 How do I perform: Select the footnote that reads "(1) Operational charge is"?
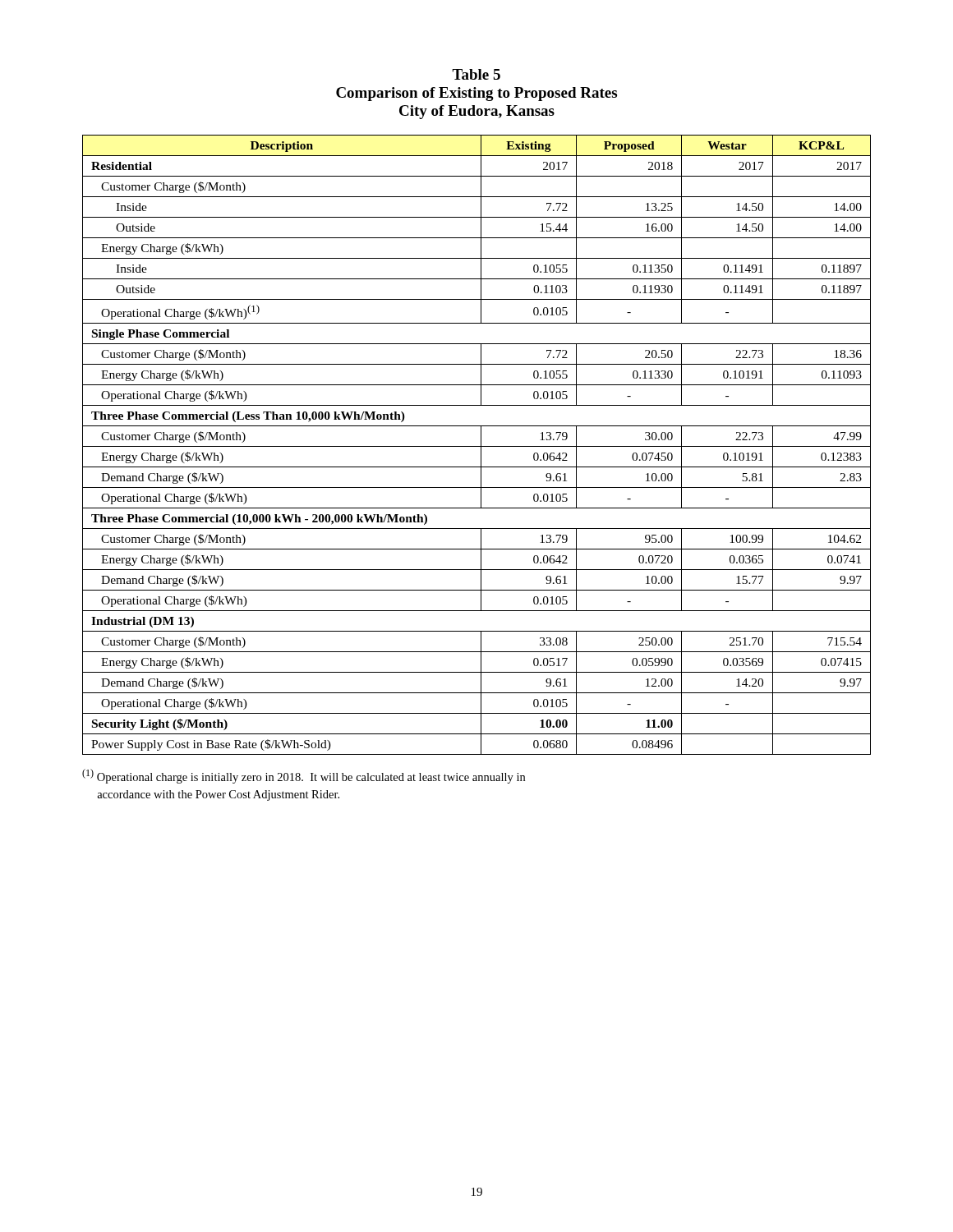click(304, 784)
